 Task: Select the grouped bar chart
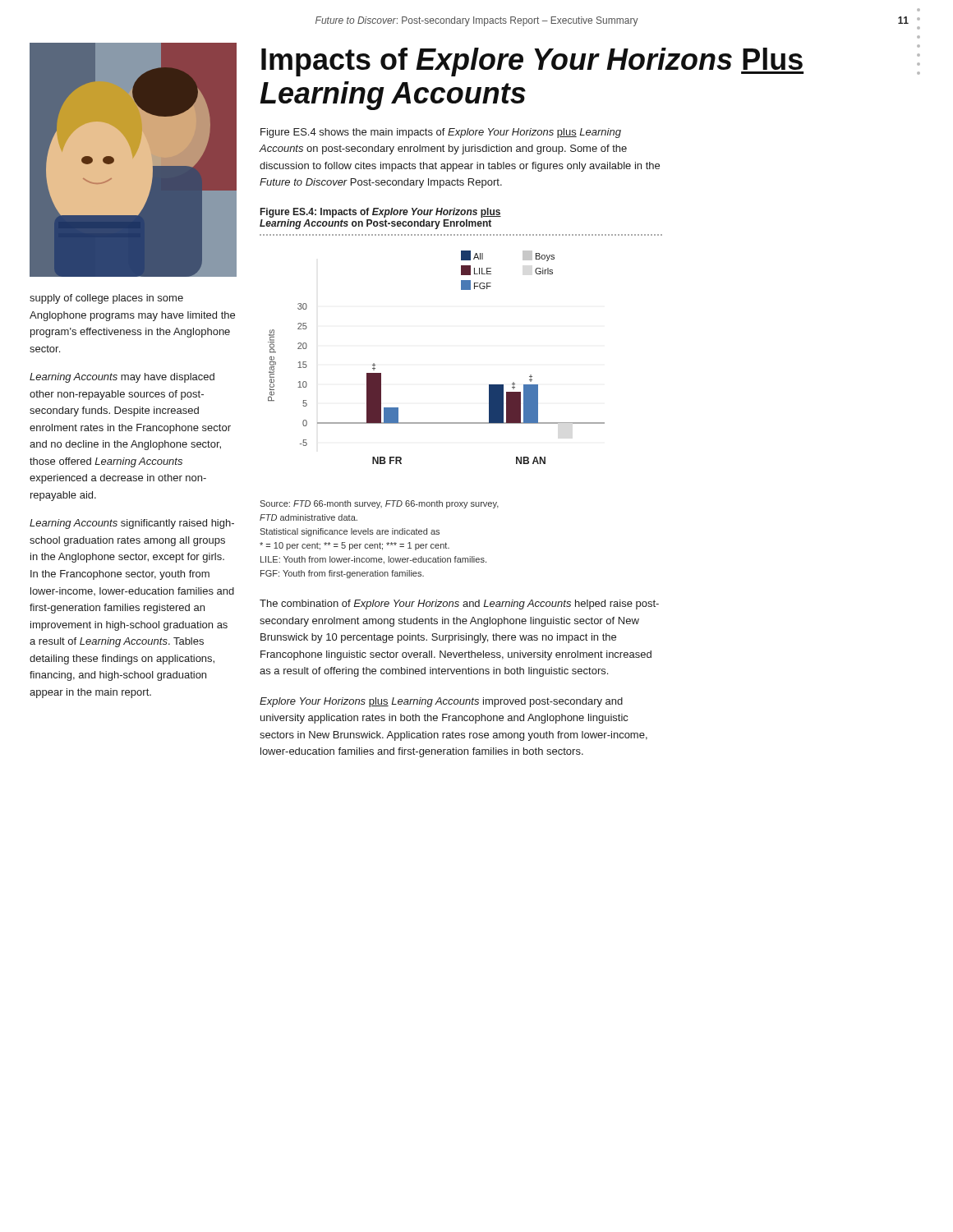[461, 365]
